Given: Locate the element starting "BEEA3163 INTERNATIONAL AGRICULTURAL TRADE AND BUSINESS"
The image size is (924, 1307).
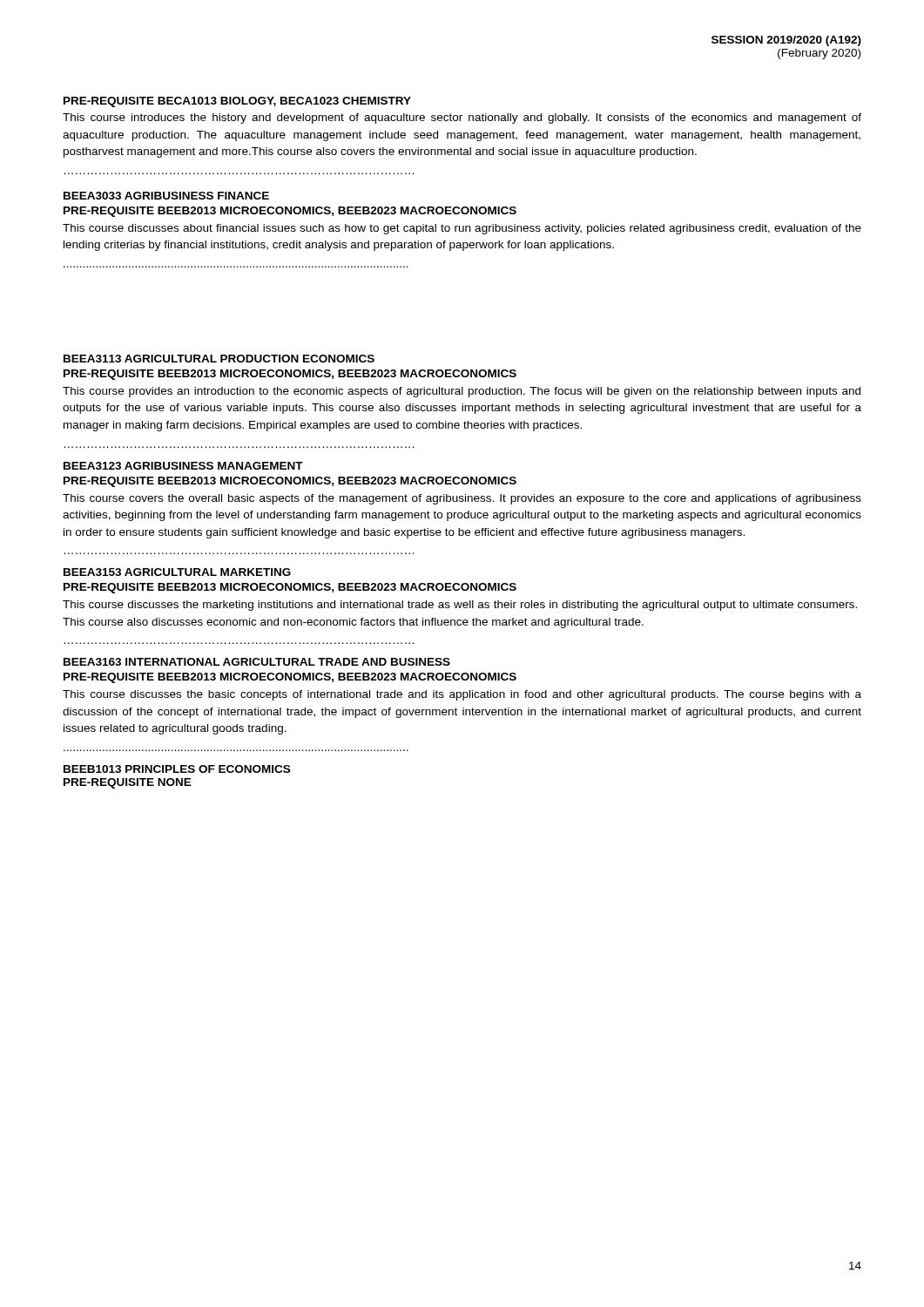Looking at the screenshot, I should tap(257, 662).
